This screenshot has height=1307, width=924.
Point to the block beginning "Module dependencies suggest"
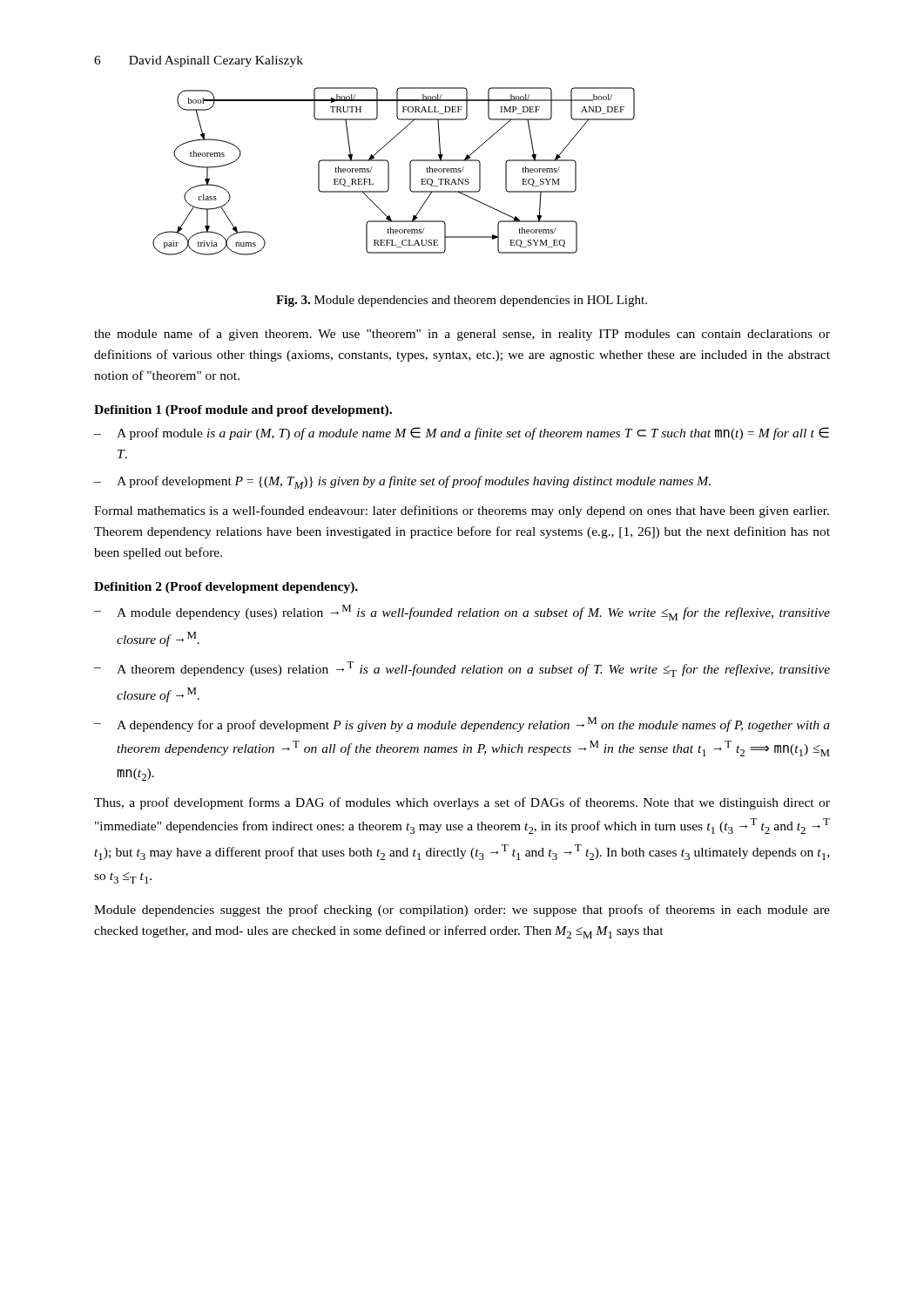tap(462, 922)
